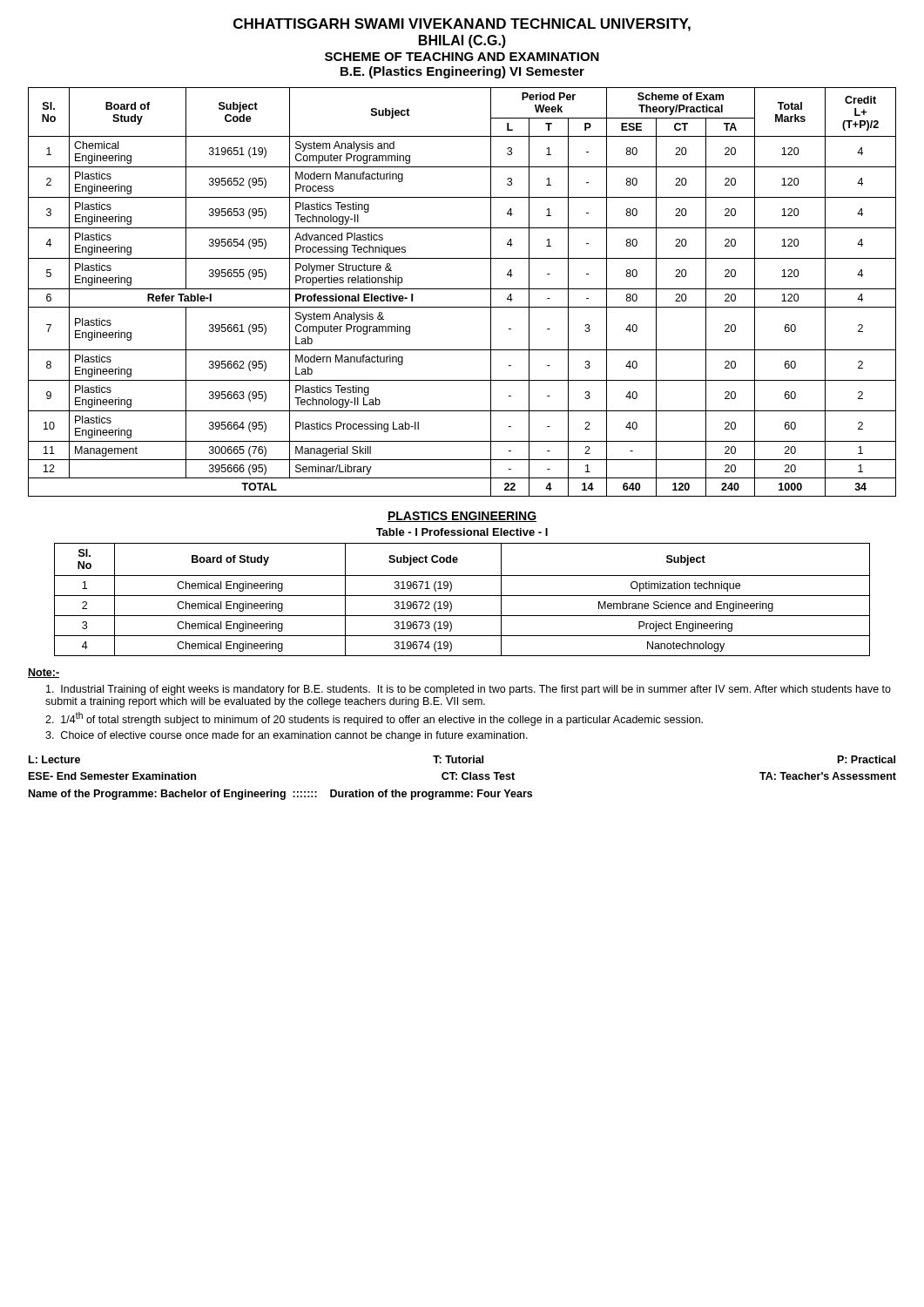
Task: Select the text block starting "Industrial Training of eight weeks is"
Action: click(x=468, y=695)
